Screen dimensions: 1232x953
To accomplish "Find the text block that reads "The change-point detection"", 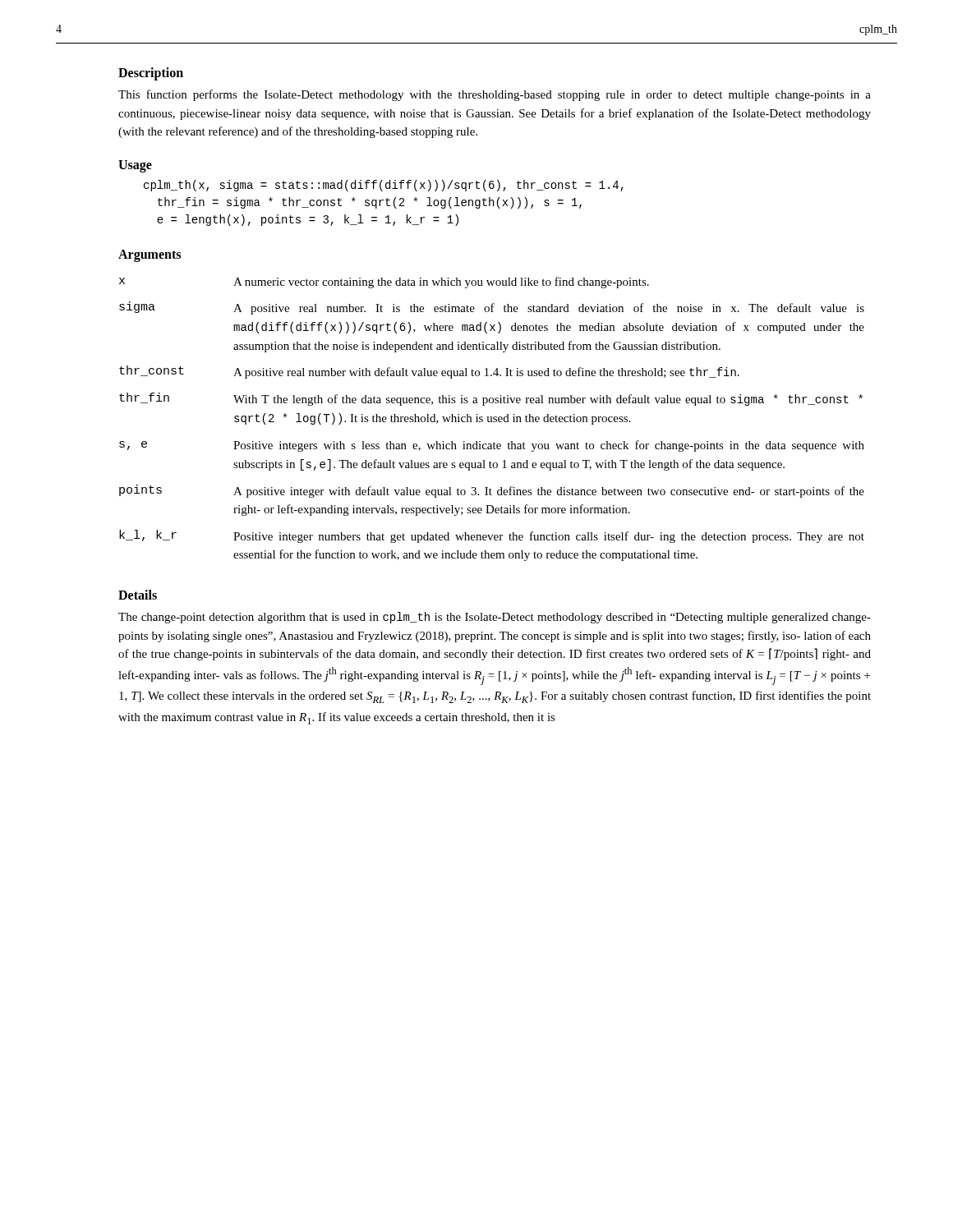I will point(495,668).
